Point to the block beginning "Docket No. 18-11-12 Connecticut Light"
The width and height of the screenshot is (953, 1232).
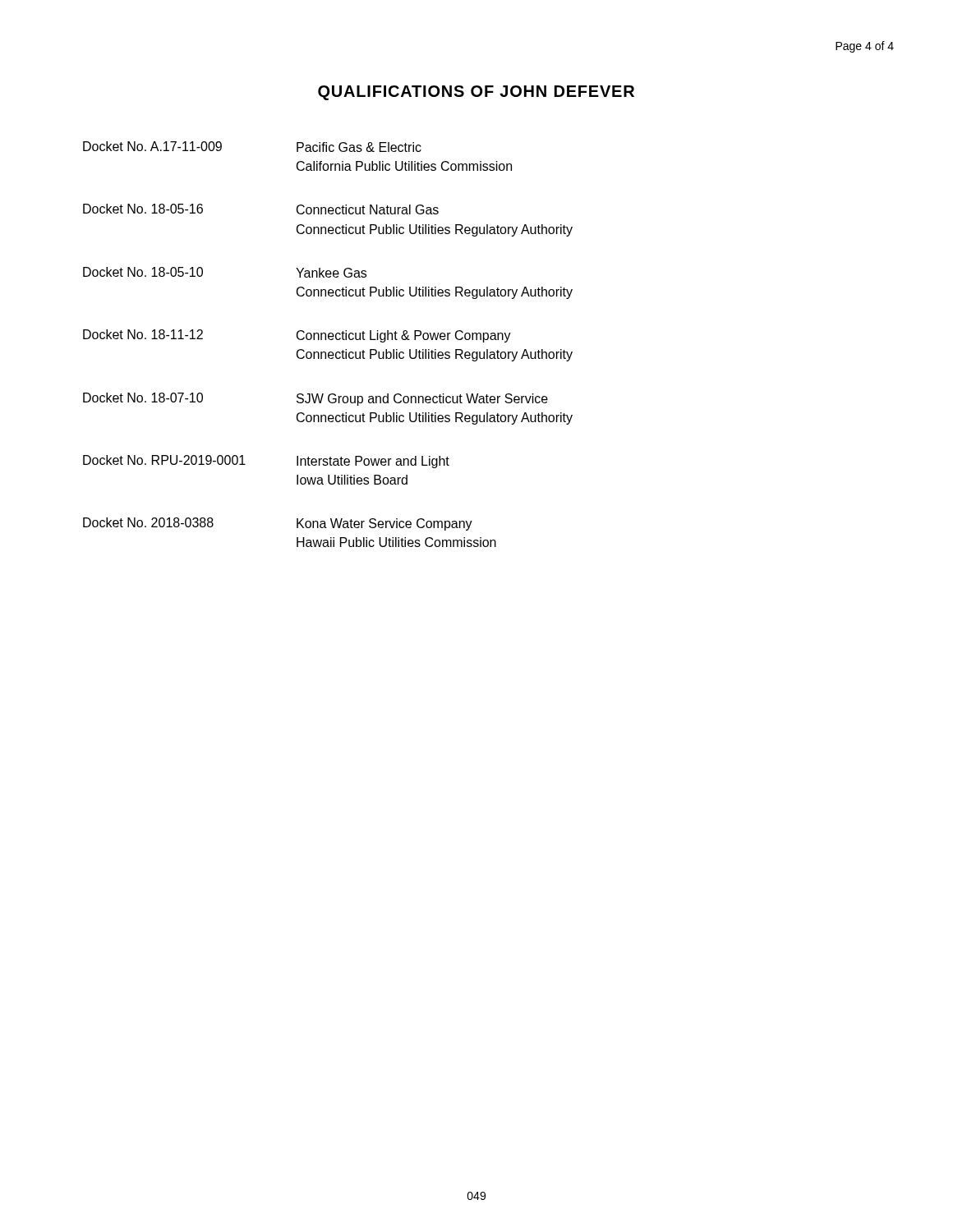point(485,345)
